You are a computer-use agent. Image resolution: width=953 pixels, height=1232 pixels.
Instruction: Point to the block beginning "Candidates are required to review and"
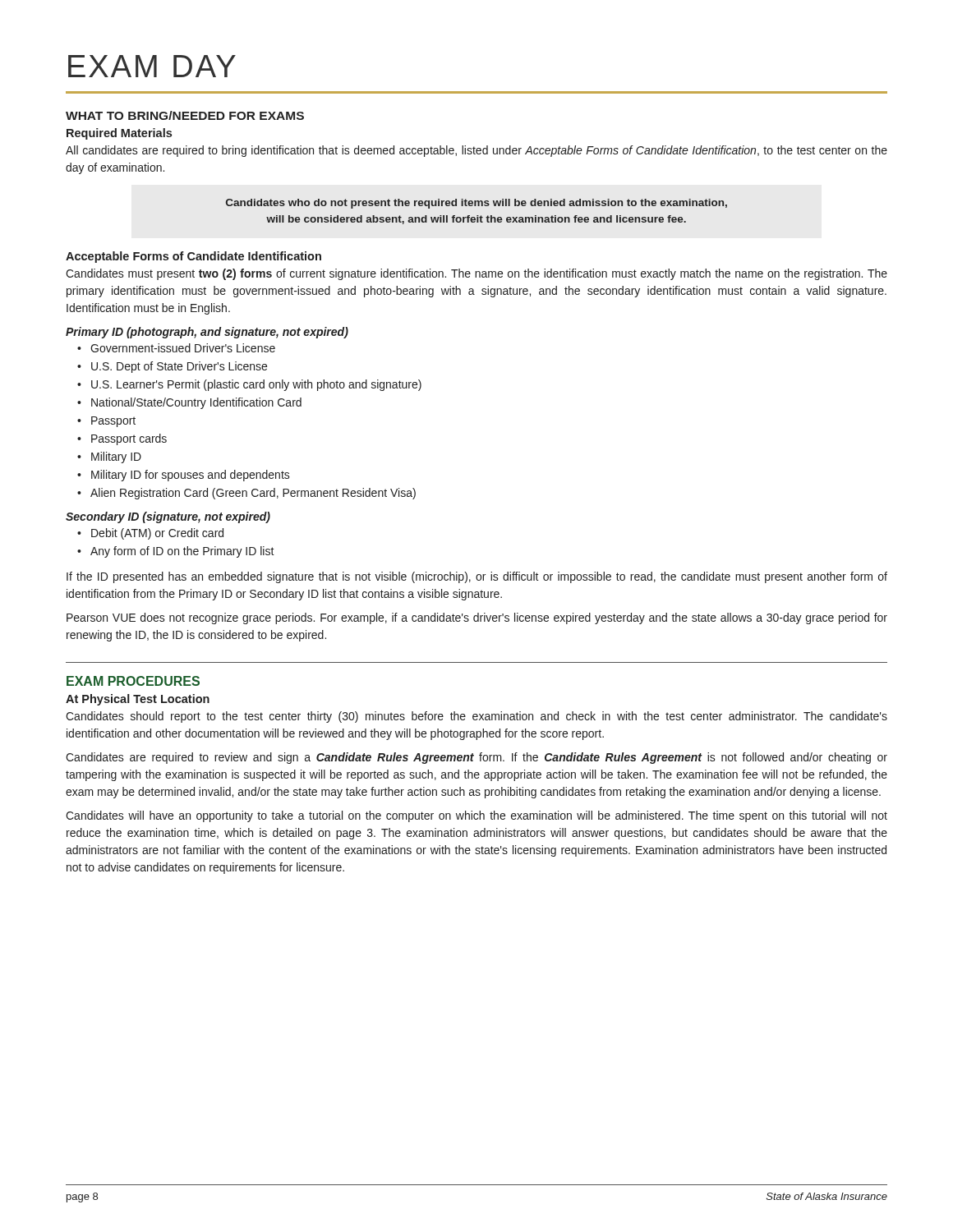(476, 774)
